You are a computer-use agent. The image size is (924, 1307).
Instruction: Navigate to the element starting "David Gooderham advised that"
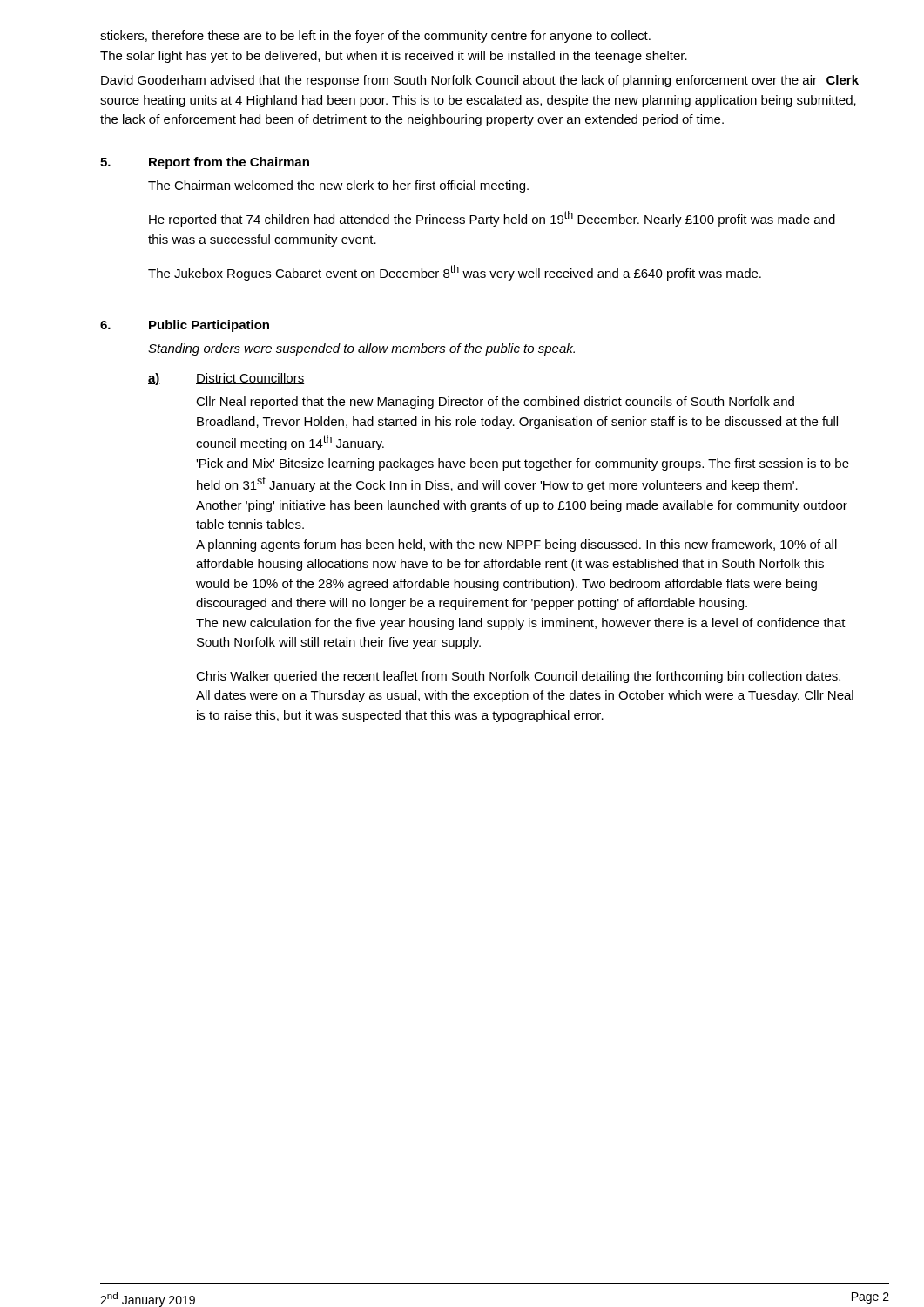click(479, 98)
